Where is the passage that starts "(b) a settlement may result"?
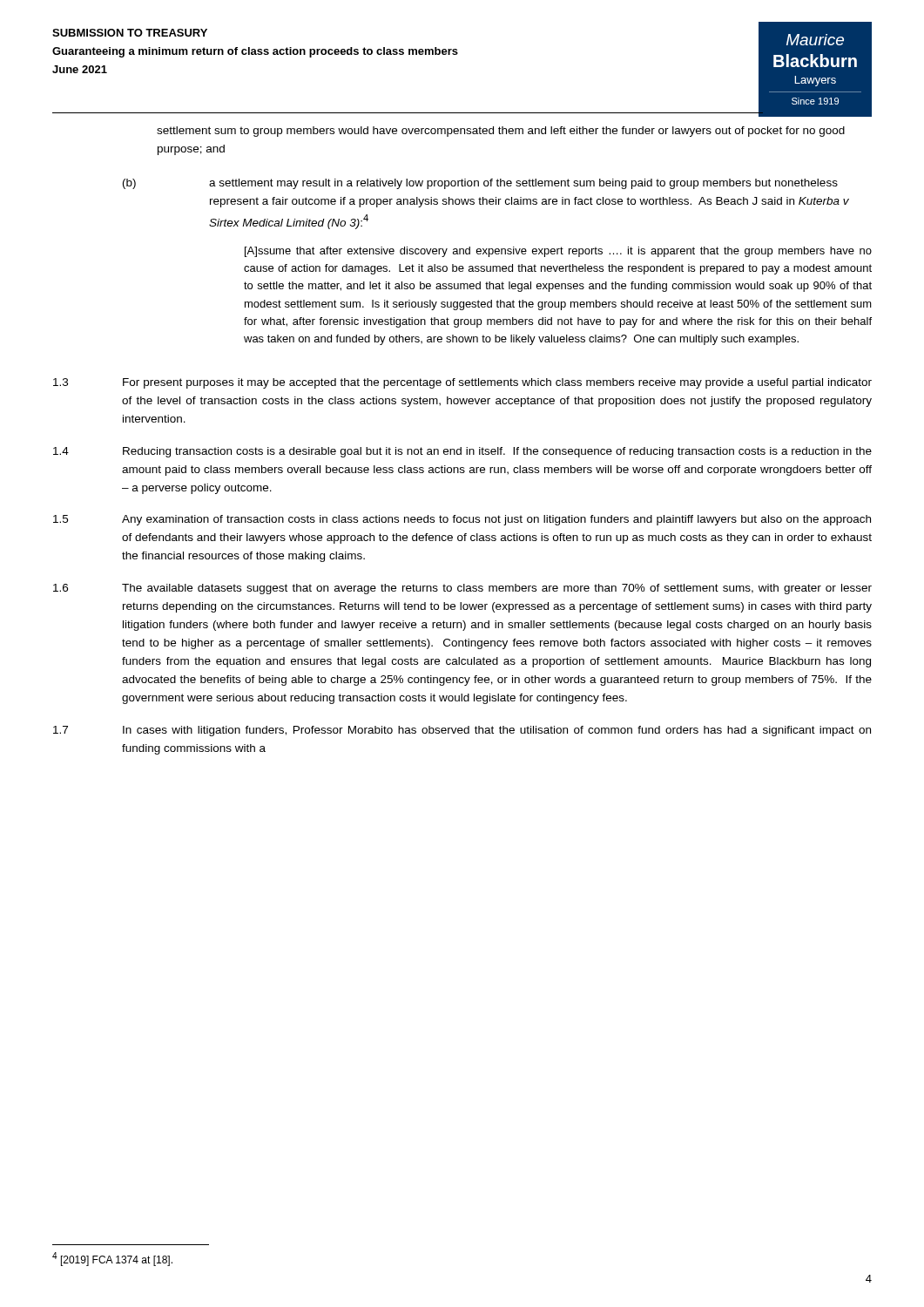Screen dimensions: 1307x924 pyautogui.click(x=462, y=266)
